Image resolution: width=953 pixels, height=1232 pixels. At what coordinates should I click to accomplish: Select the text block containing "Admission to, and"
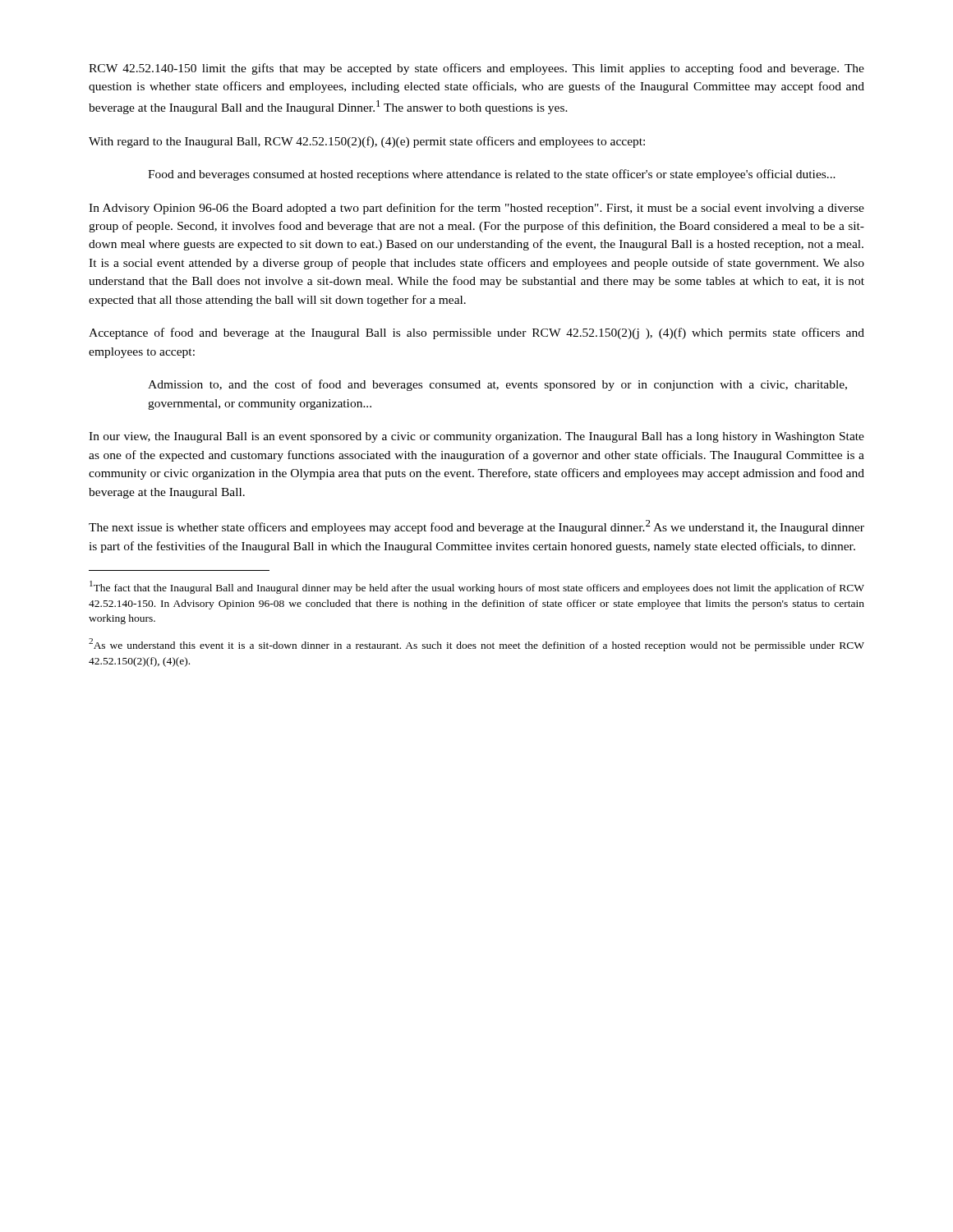click(498, 393)
